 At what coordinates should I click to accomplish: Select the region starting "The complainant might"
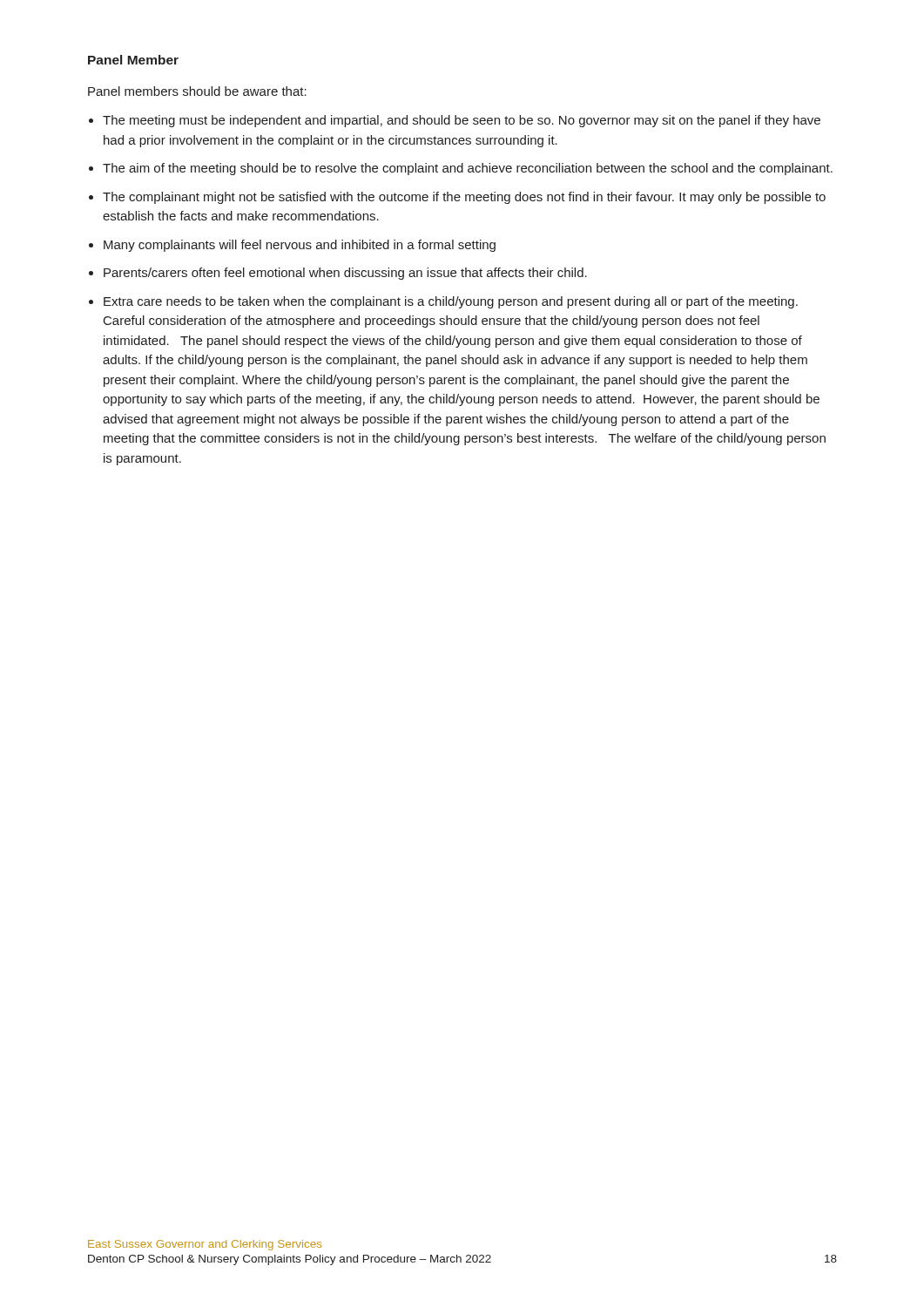pyautogui.click(x=464, y=206)
